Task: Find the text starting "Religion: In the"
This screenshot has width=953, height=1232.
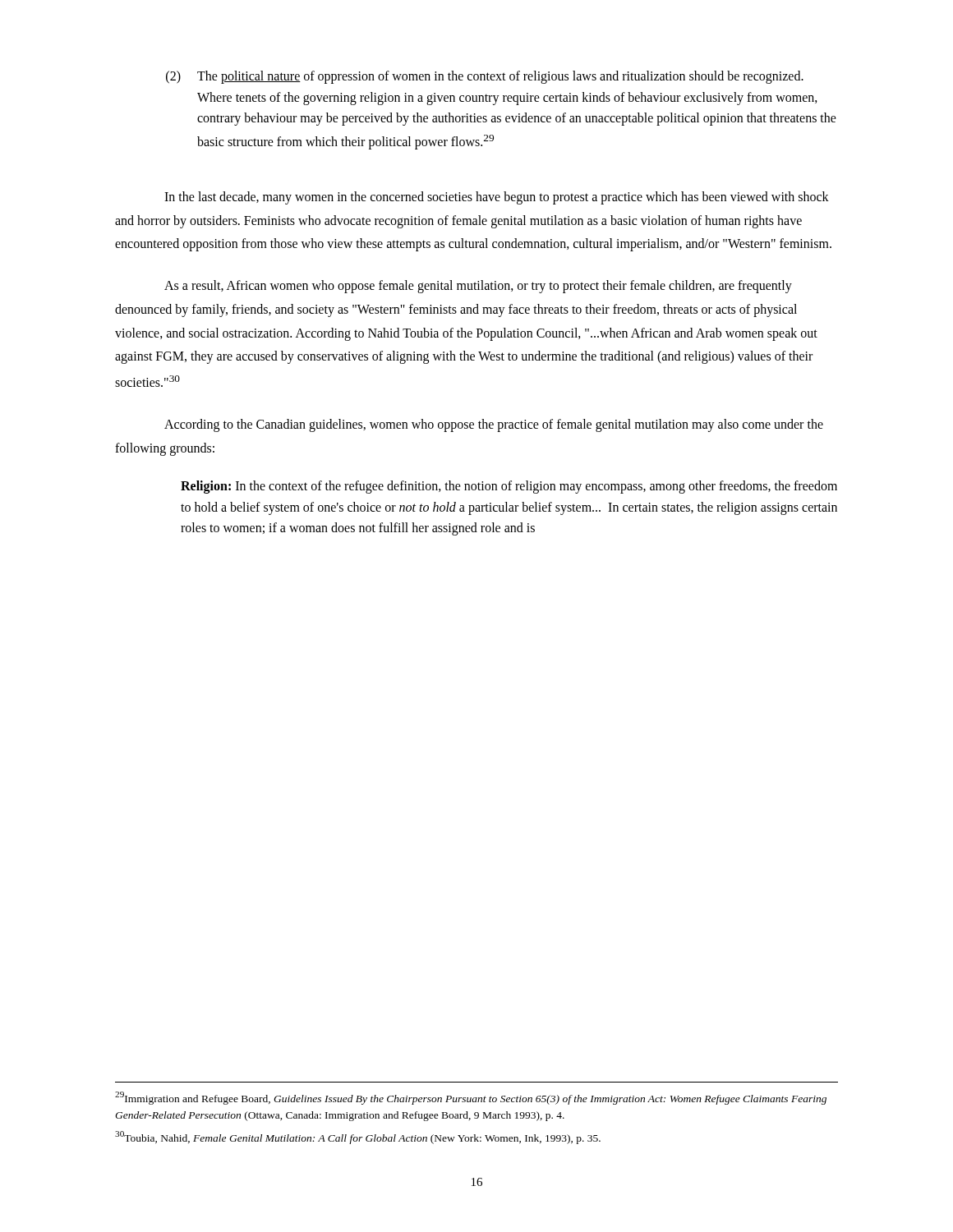Action: 509,507
